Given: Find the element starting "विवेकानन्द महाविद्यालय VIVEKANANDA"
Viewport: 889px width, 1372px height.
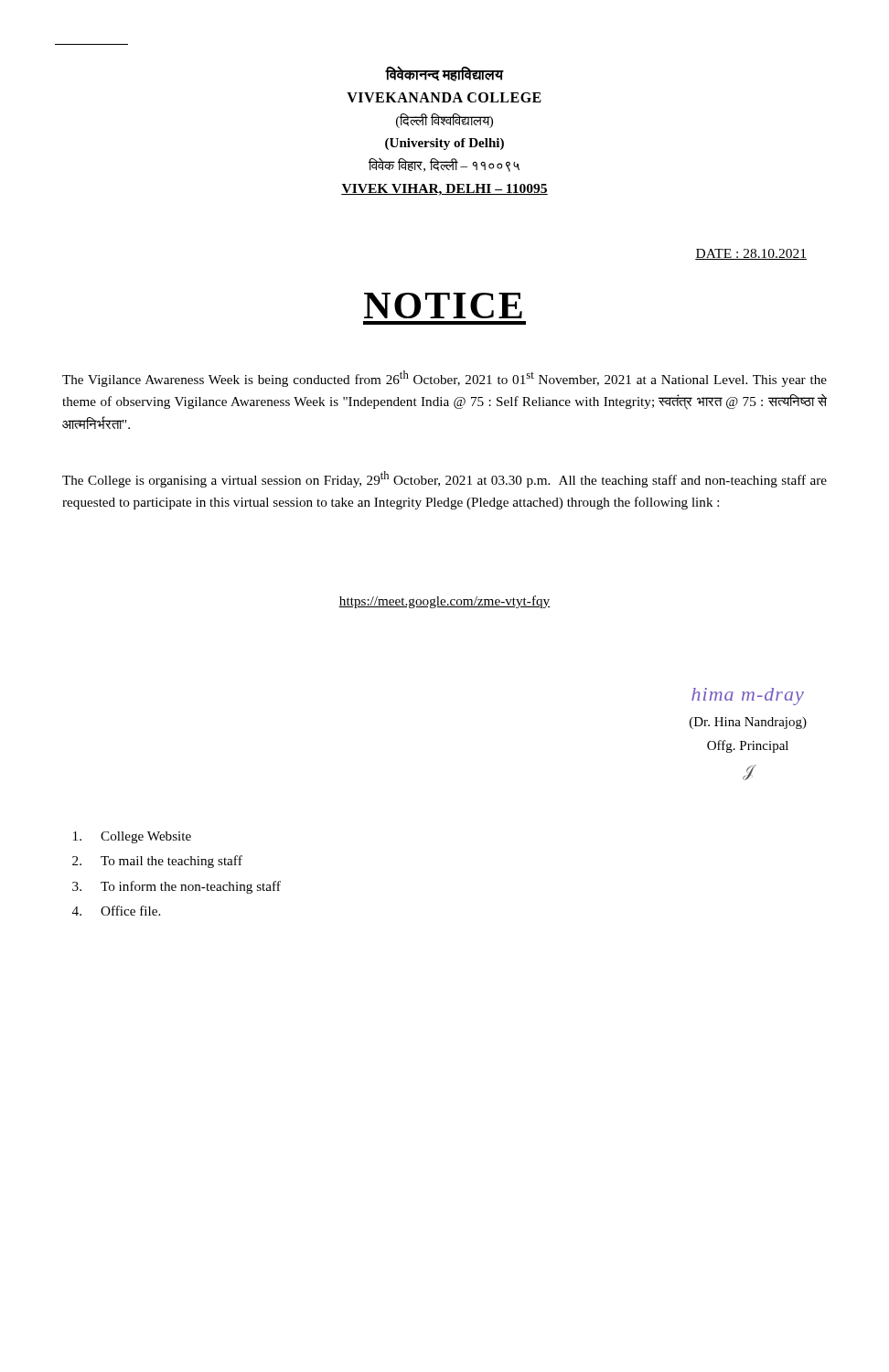Looking at the screenshot, I should click(444, 131).
